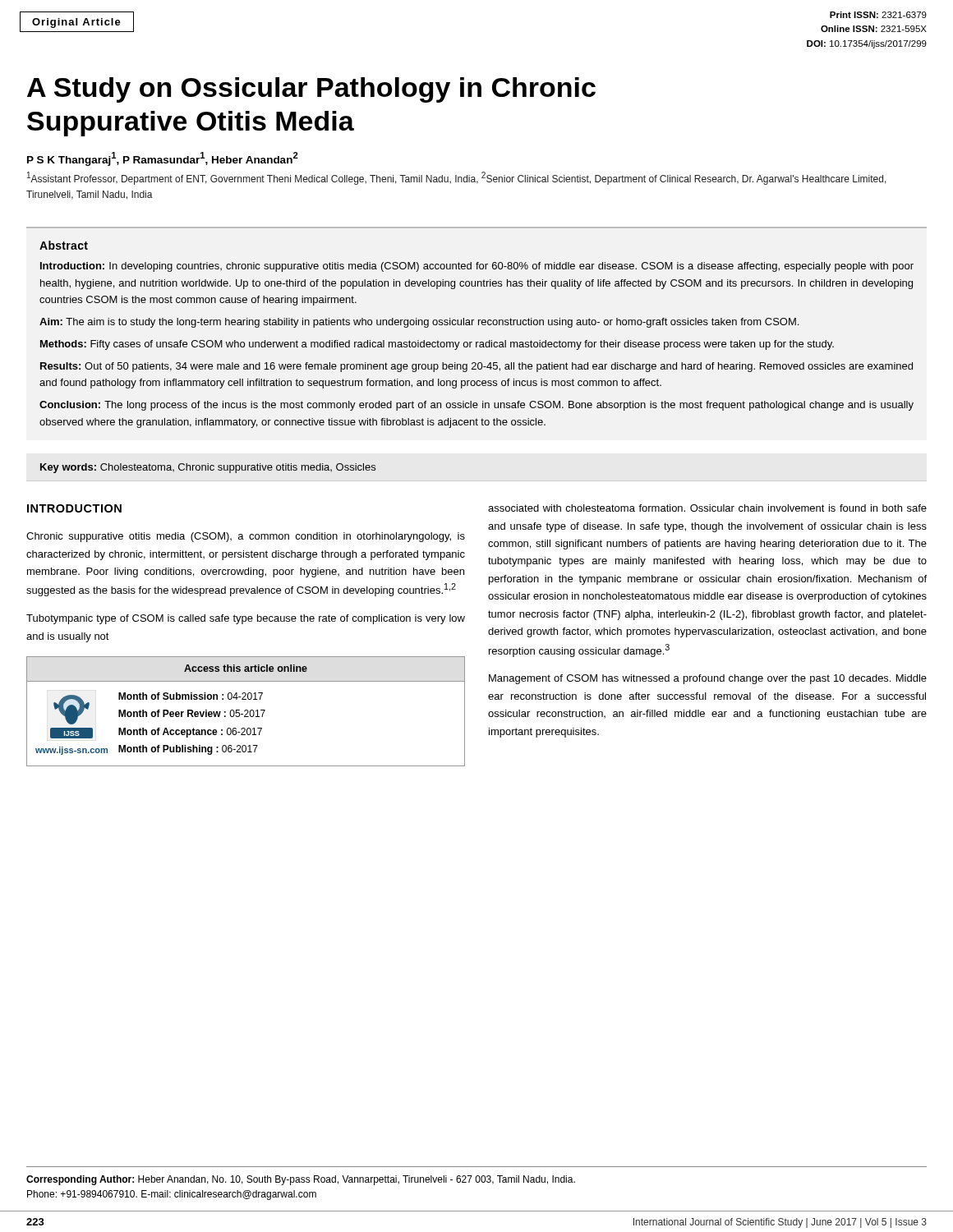Point to the passage starting "Corresponding Author: Heber Anandan,"
This screenshot has height=1232, width=953.
(301, 1187)
